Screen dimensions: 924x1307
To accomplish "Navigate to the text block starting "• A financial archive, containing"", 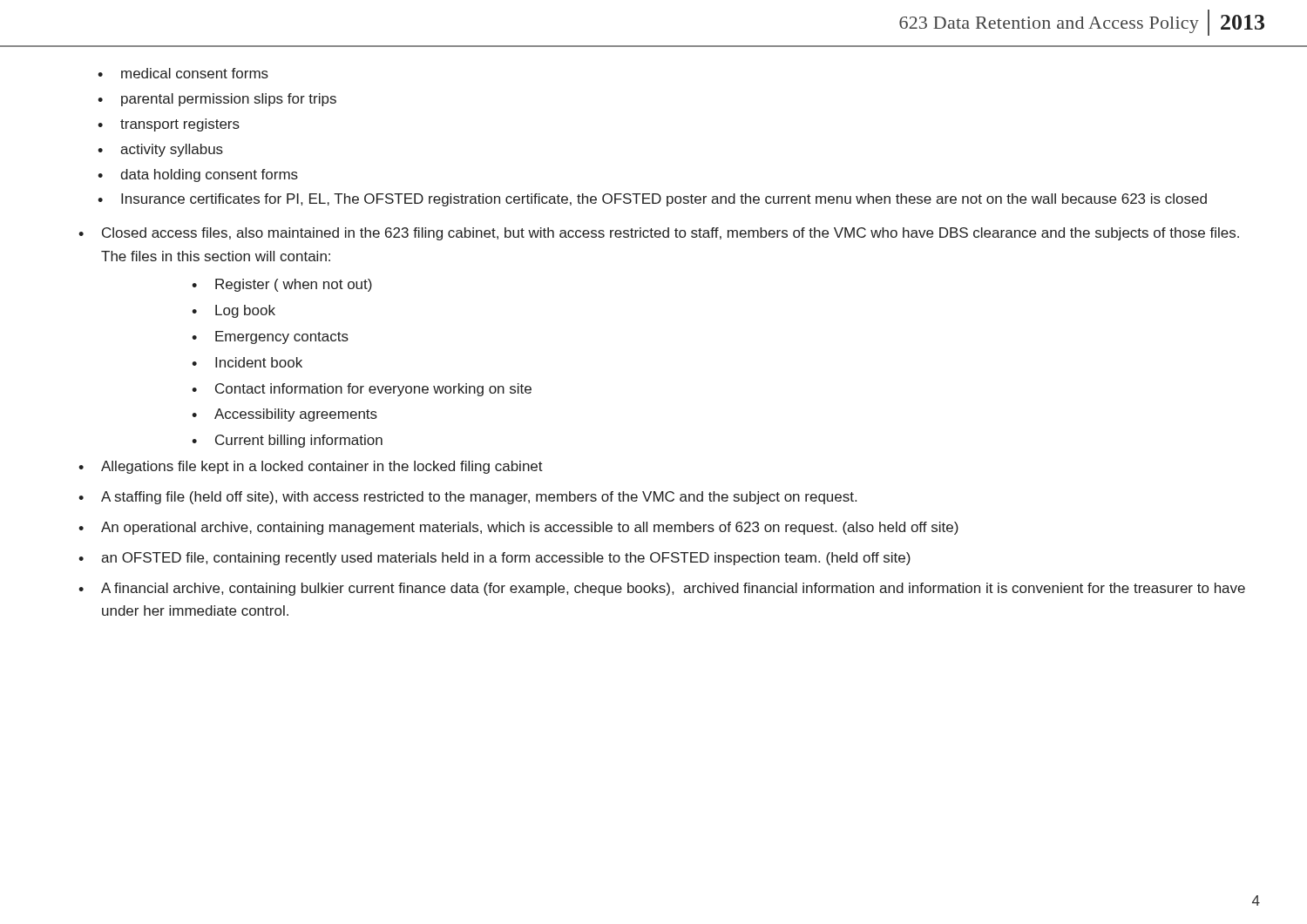I will coord(667,600).
